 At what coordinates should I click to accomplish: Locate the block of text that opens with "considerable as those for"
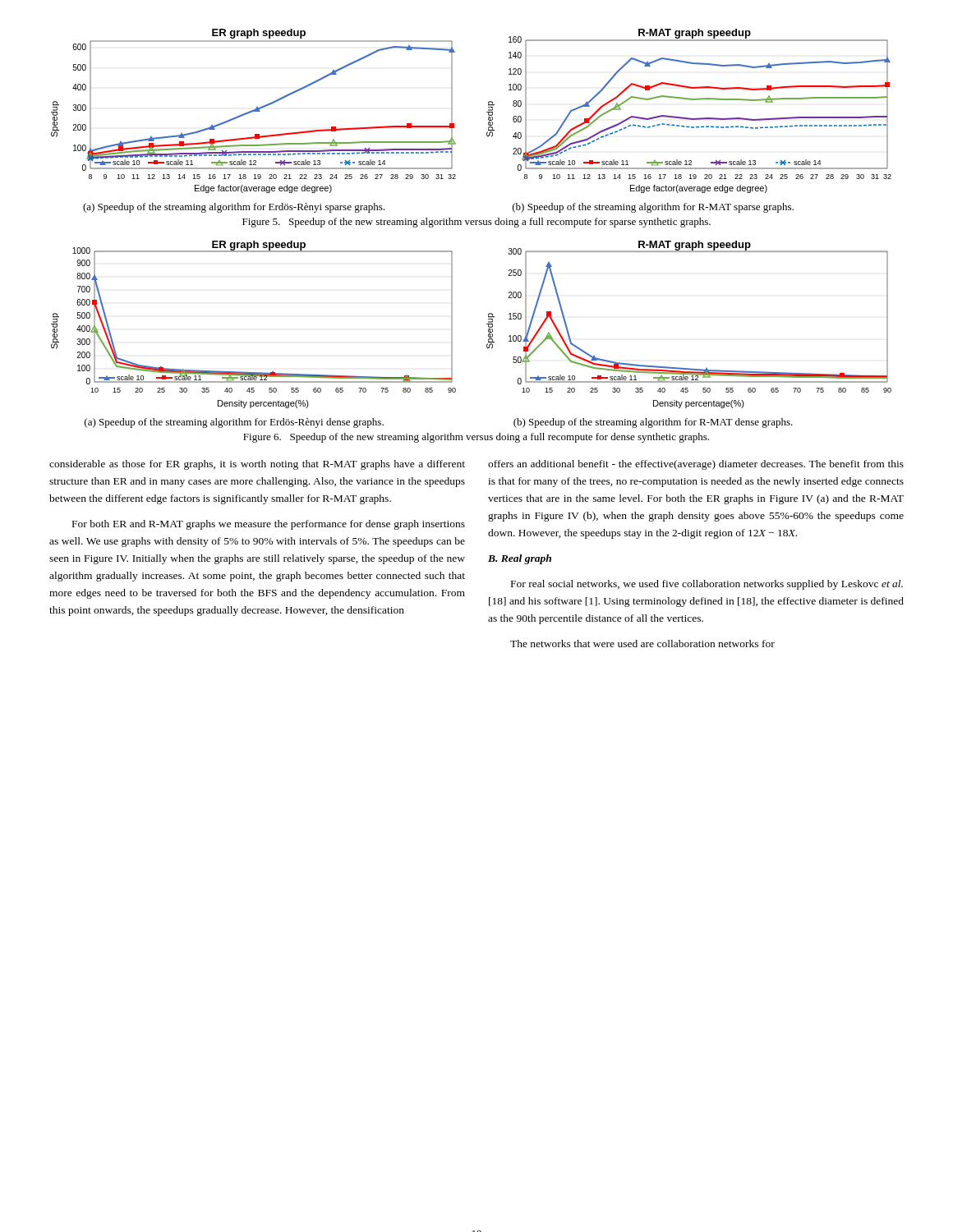(x=257, y=537)
